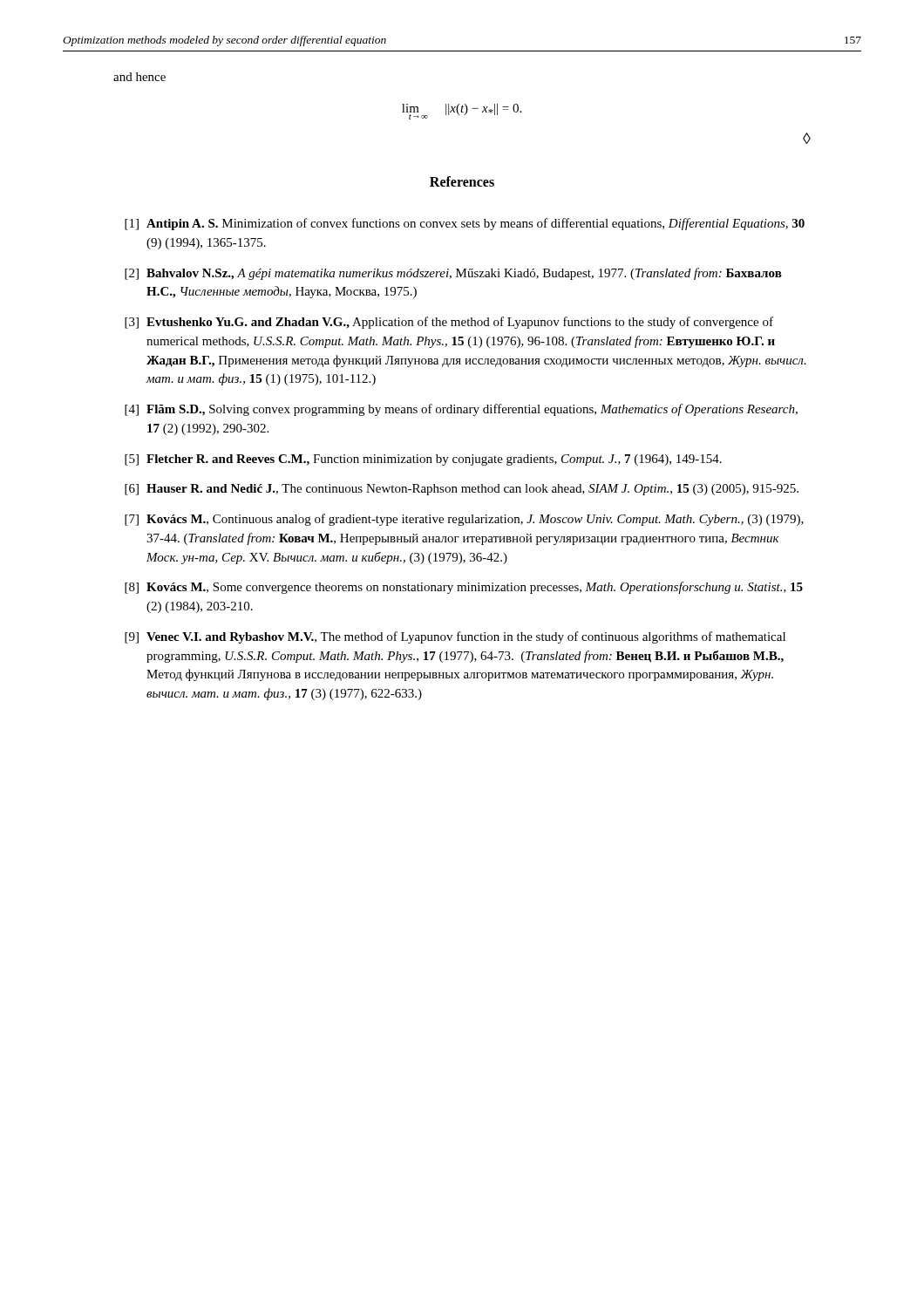Image resolution: width=924 pixels, height=1308 pixels.
Task: Find the list item that says "[1] Antipin A. S. Minimization of"
Action: tap(462, 233)
